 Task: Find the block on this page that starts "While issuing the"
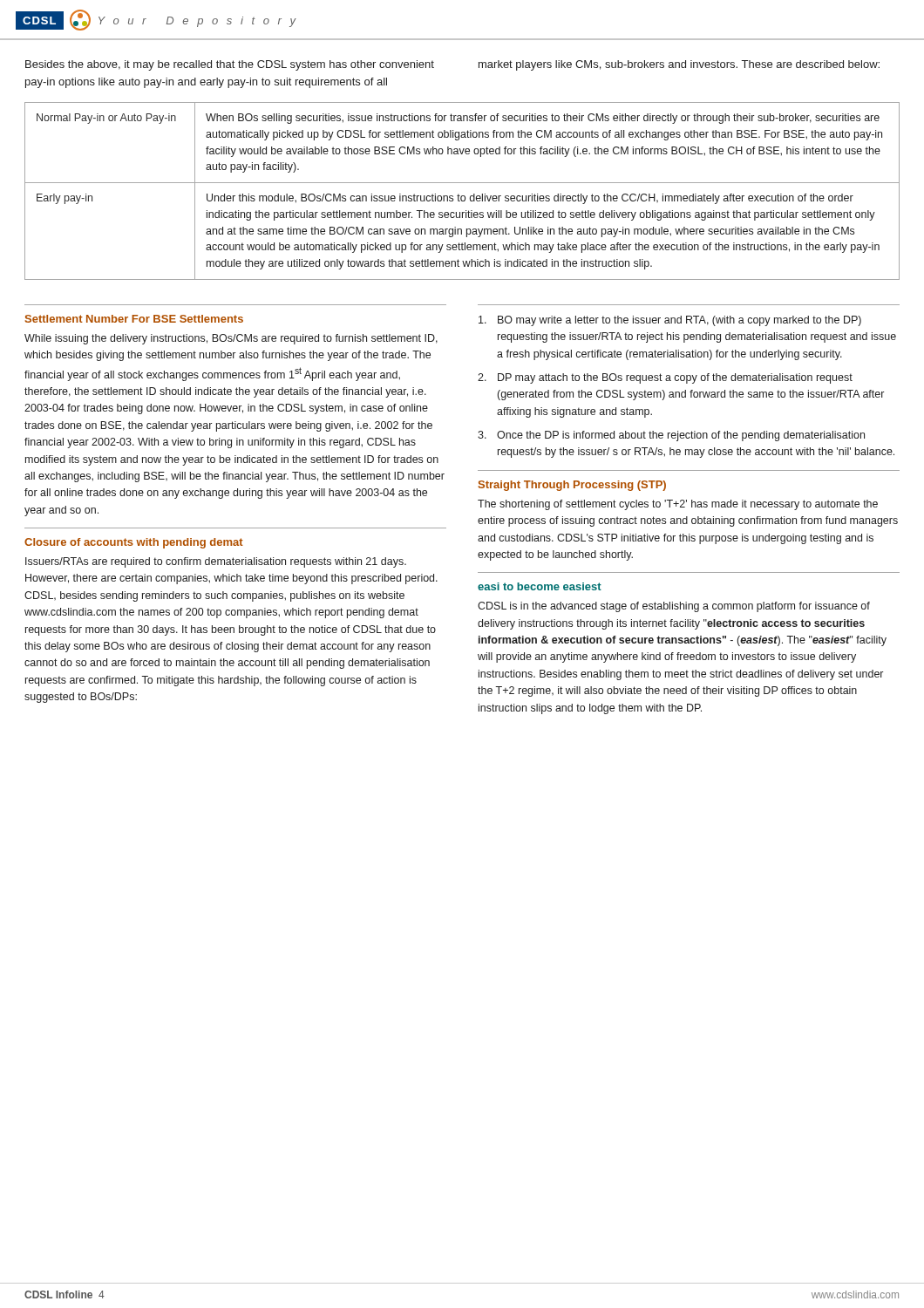[x=234, y=424]
